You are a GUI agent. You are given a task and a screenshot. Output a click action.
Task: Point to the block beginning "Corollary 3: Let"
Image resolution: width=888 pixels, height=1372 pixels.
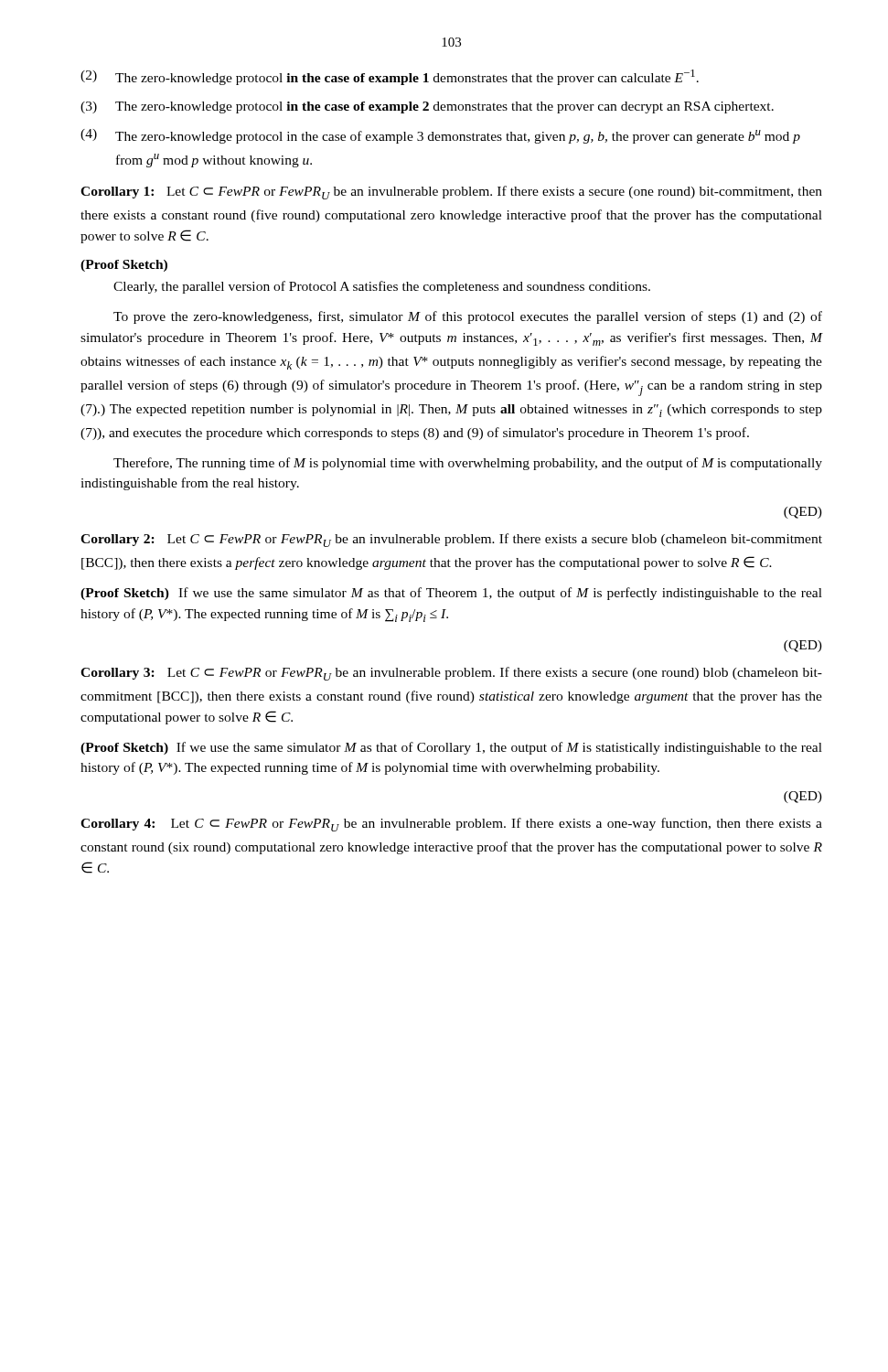click(x=451, y=694)
